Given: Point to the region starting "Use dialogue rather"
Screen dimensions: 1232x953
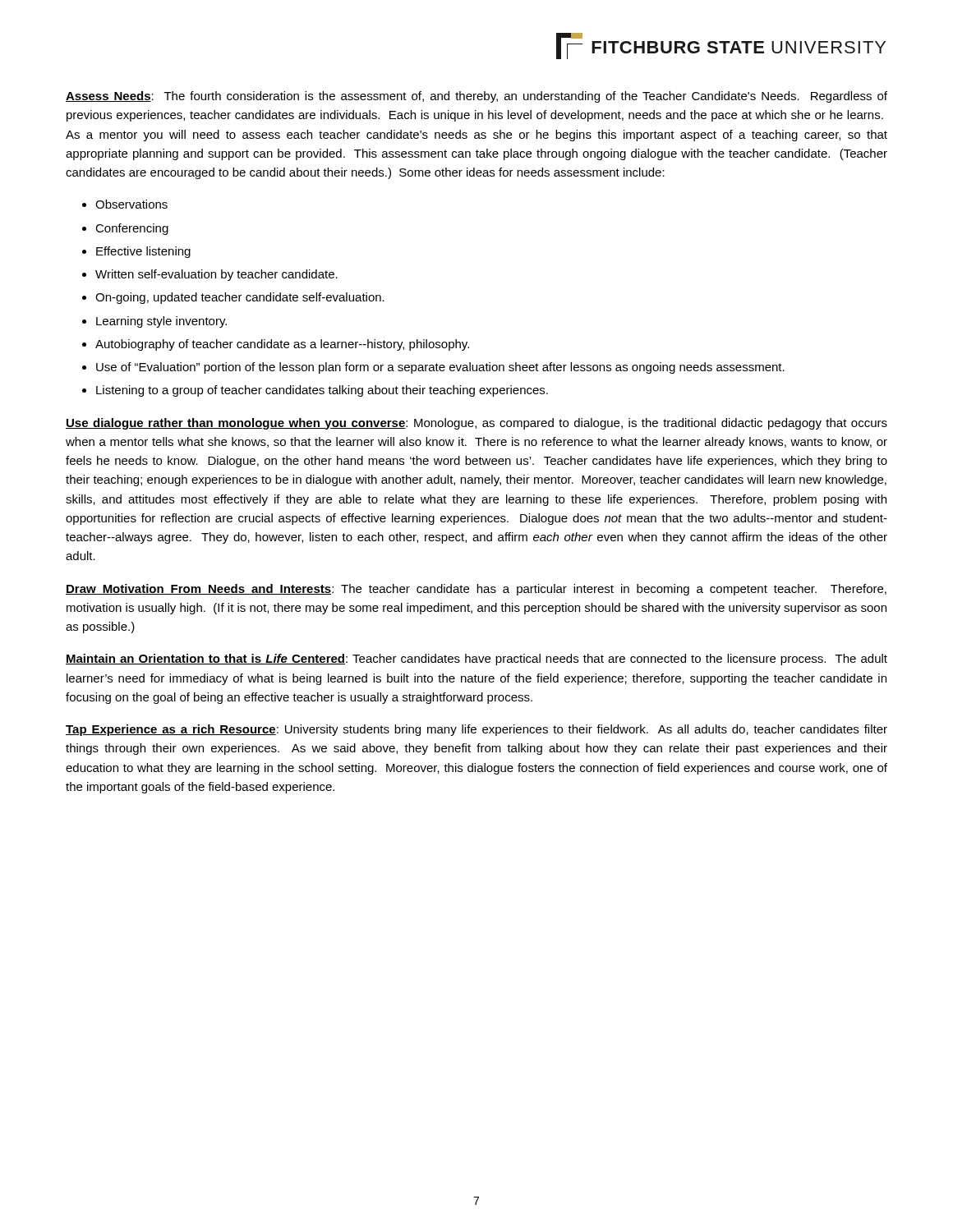Looking at the screenshot, I should coord(476,489).
